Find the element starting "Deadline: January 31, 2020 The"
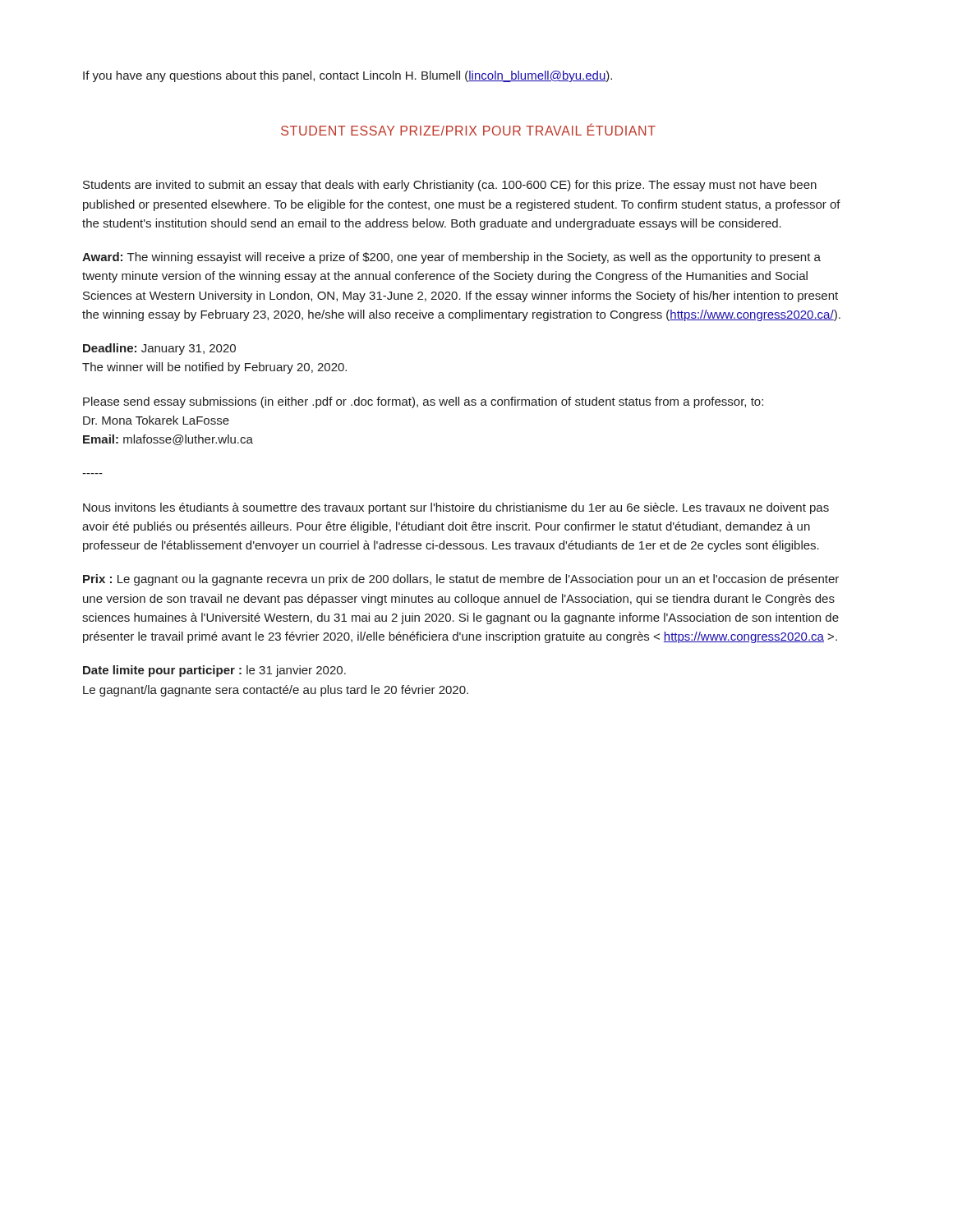The height and width of the screenshot is (1232, 953). click(x=215, y=357)
